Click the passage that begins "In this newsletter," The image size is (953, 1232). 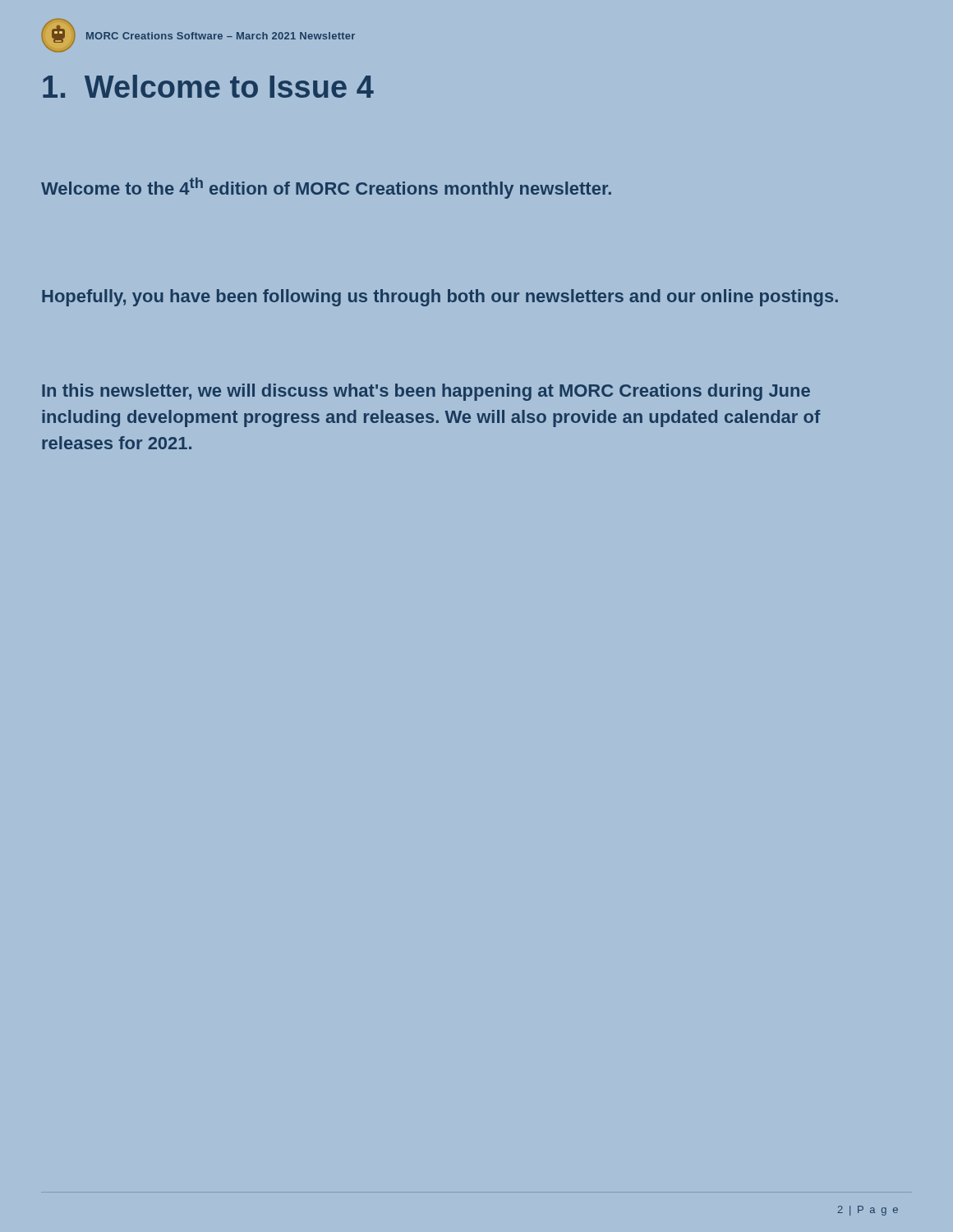tap(431, 417)
